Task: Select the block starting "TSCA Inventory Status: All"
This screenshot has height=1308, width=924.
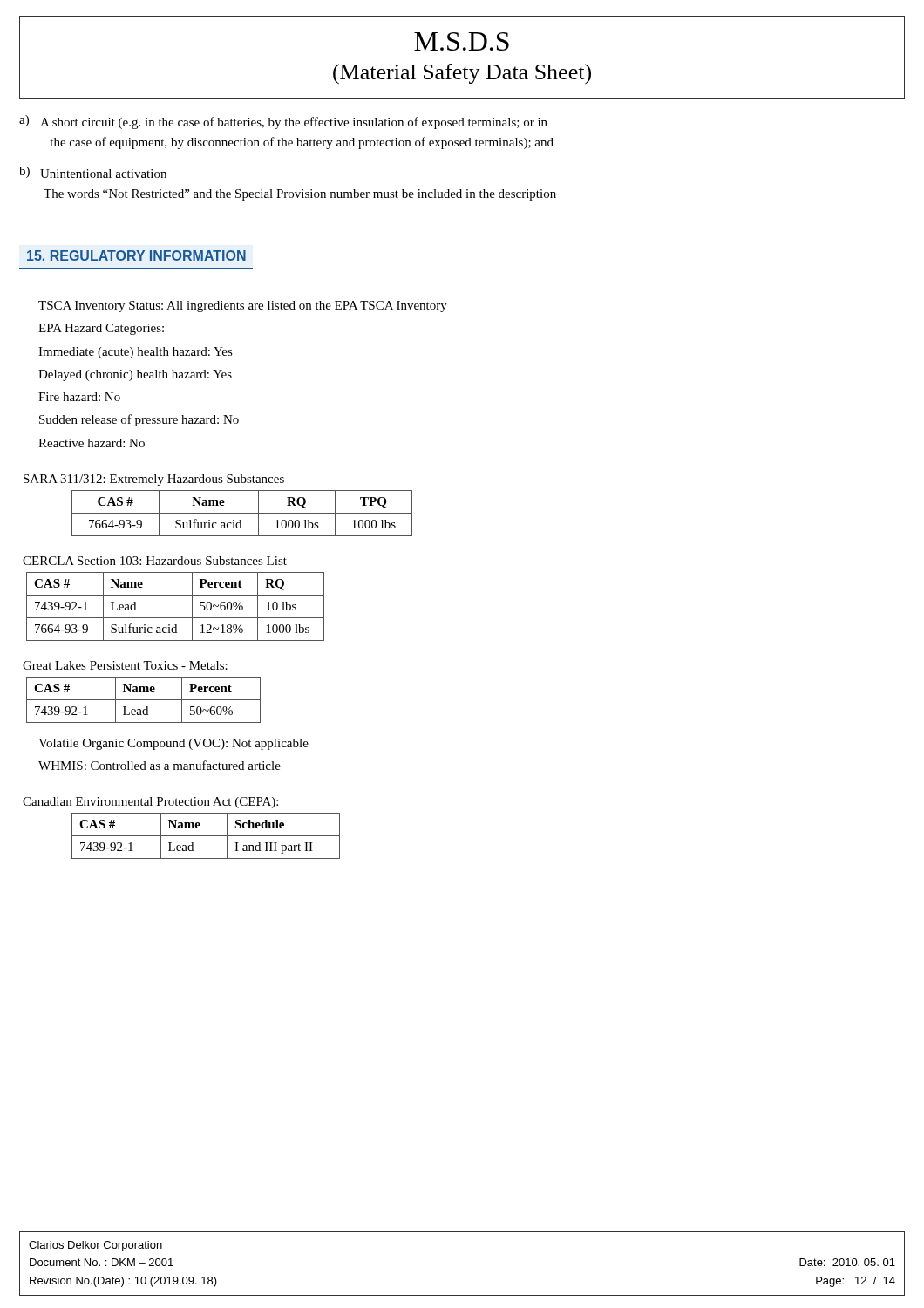Action: pyautogui.click(x=243, y=307)
